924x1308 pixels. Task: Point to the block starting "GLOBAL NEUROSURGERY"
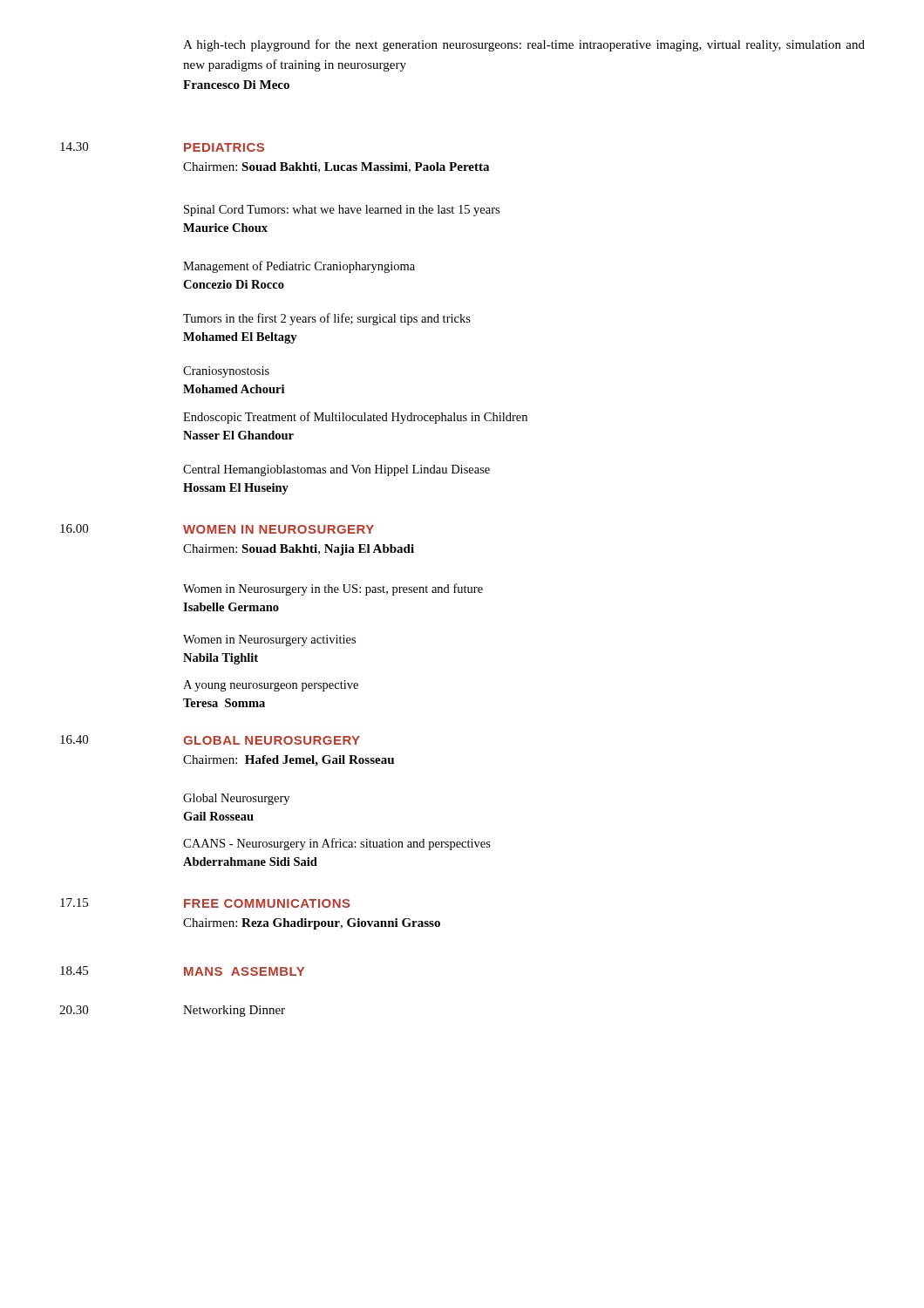[x=272, y=740]
